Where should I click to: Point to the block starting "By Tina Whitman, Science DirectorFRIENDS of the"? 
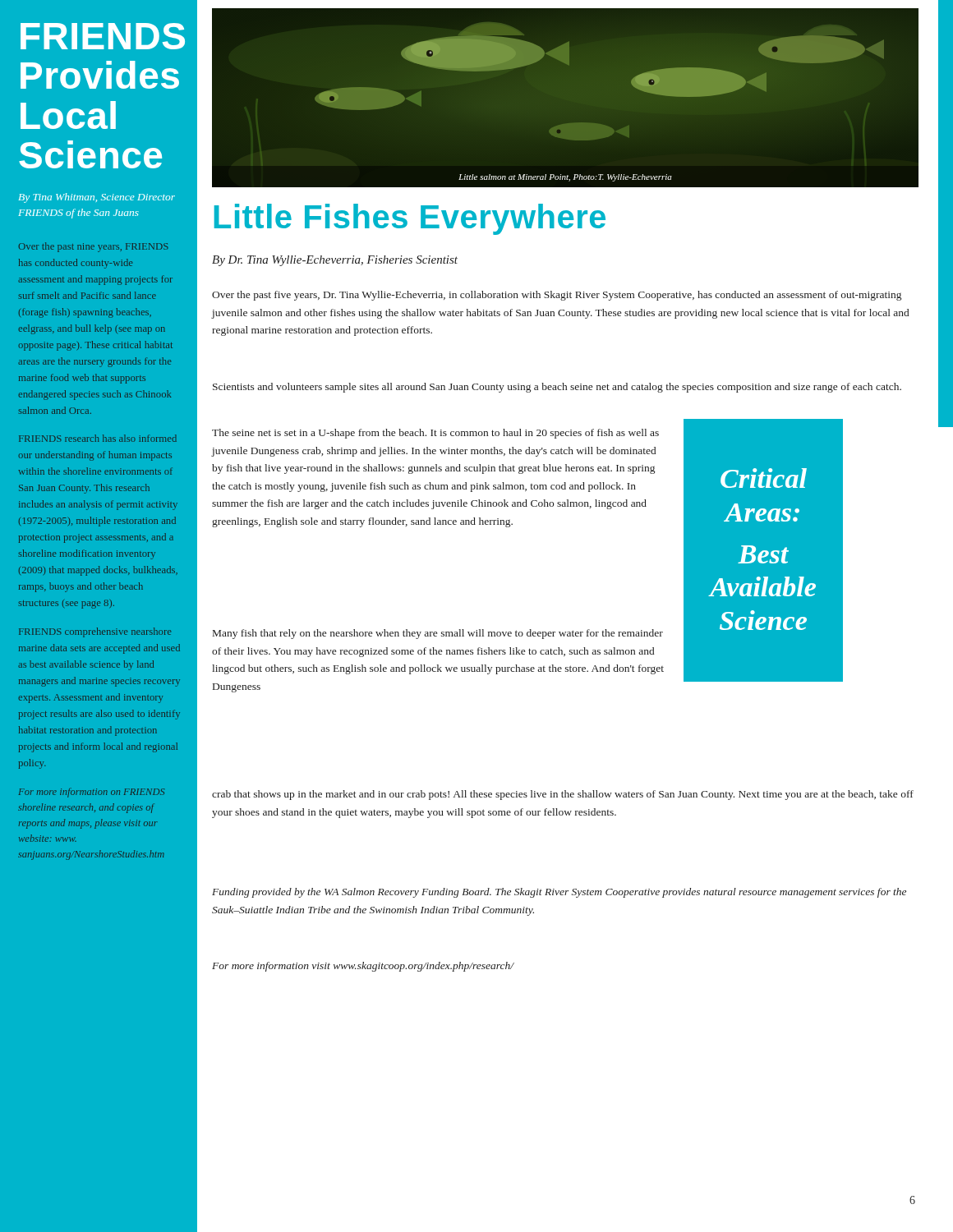click(97, 205)
